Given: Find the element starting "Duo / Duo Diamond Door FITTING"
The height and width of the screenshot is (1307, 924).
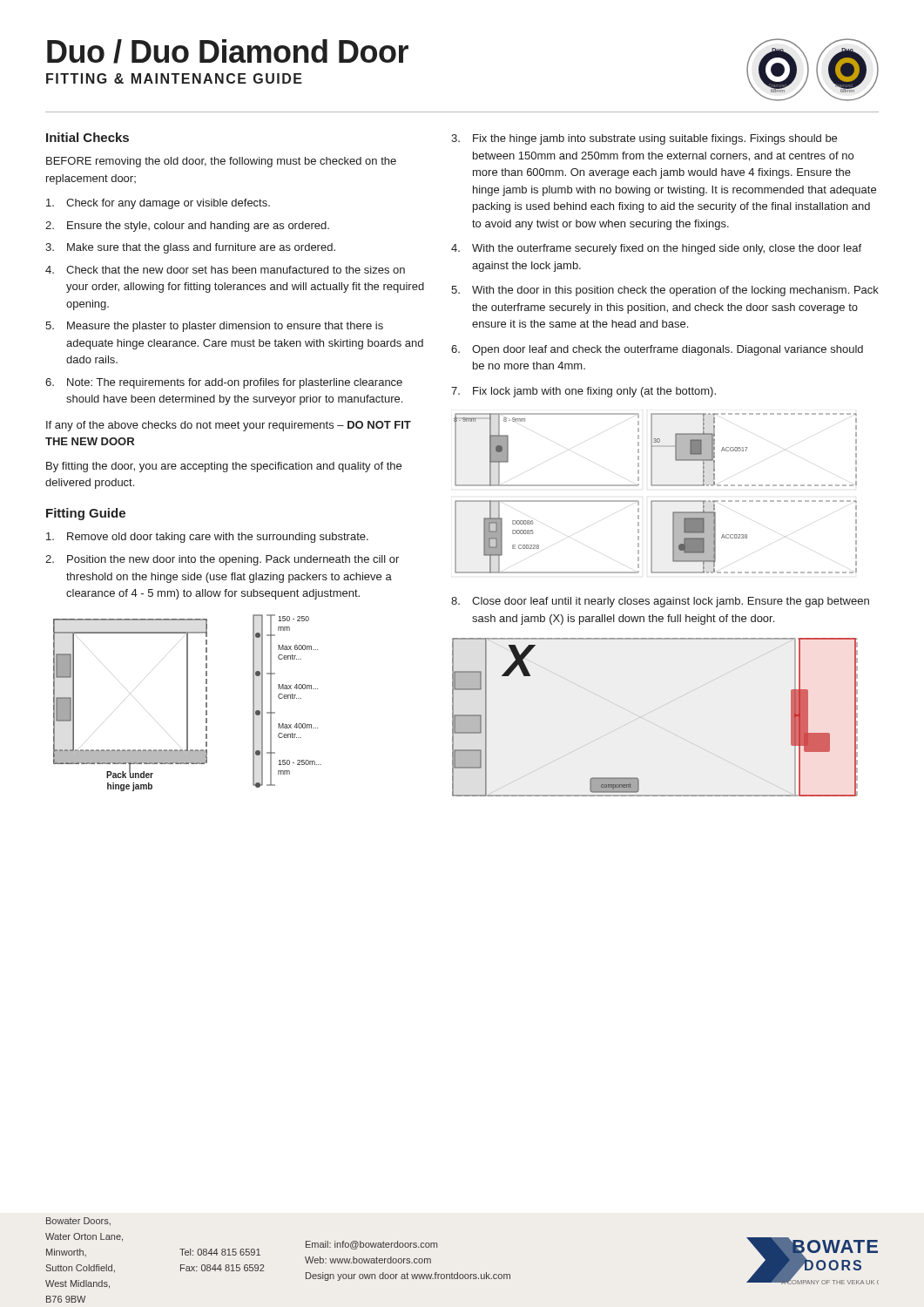Looking at the screenshot, I should click(x=217, y=74).
